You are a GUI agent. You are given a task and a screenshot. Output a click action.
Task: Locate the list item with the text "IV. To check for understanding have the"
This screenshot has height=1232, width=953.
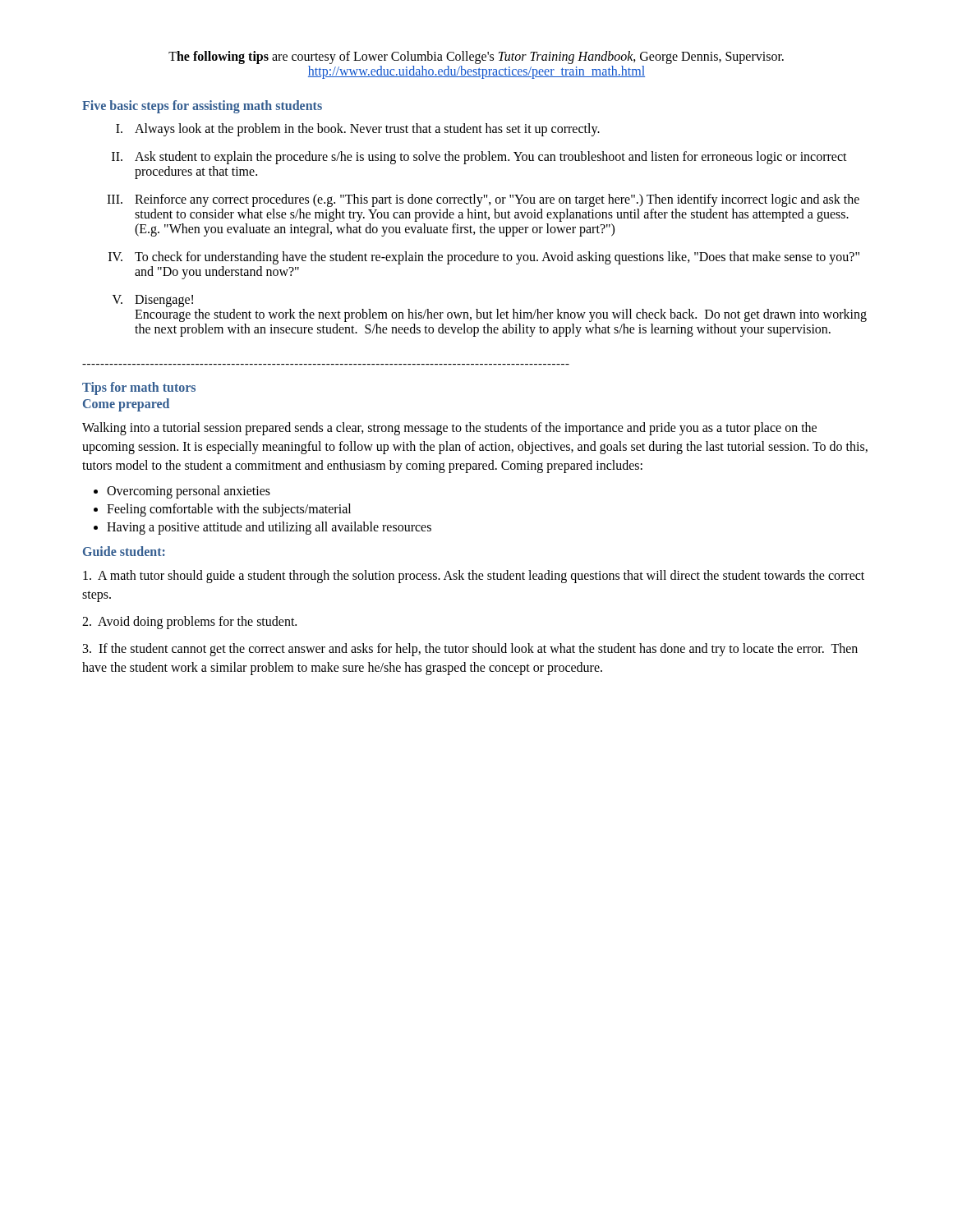coord(476,265)
